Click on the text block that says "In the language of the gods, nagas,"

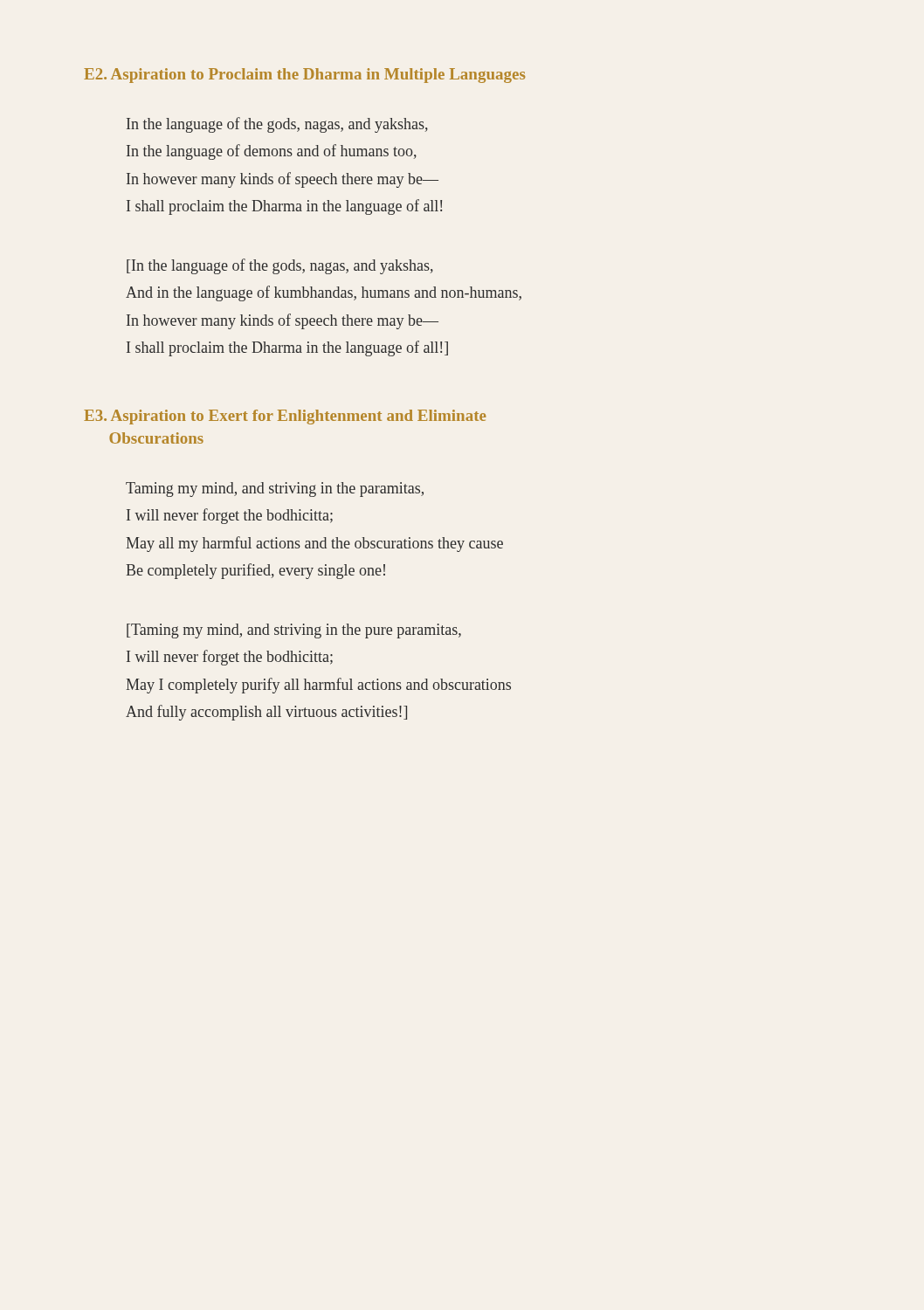click(x=277, y=125)
